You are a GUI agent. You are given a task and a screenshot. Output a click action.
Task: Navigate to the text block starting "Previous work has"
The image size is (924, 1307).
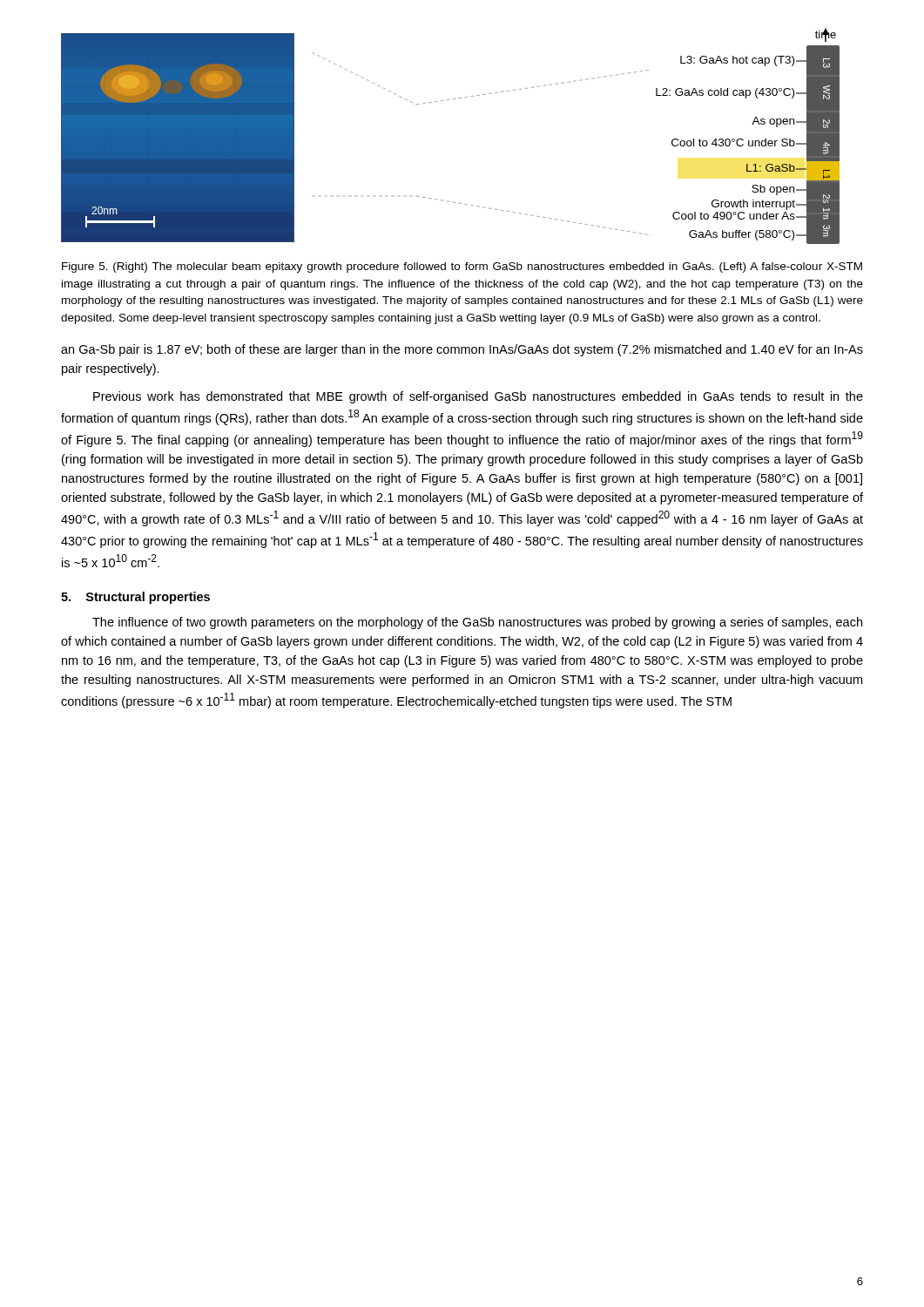click(x=462, y=480)
